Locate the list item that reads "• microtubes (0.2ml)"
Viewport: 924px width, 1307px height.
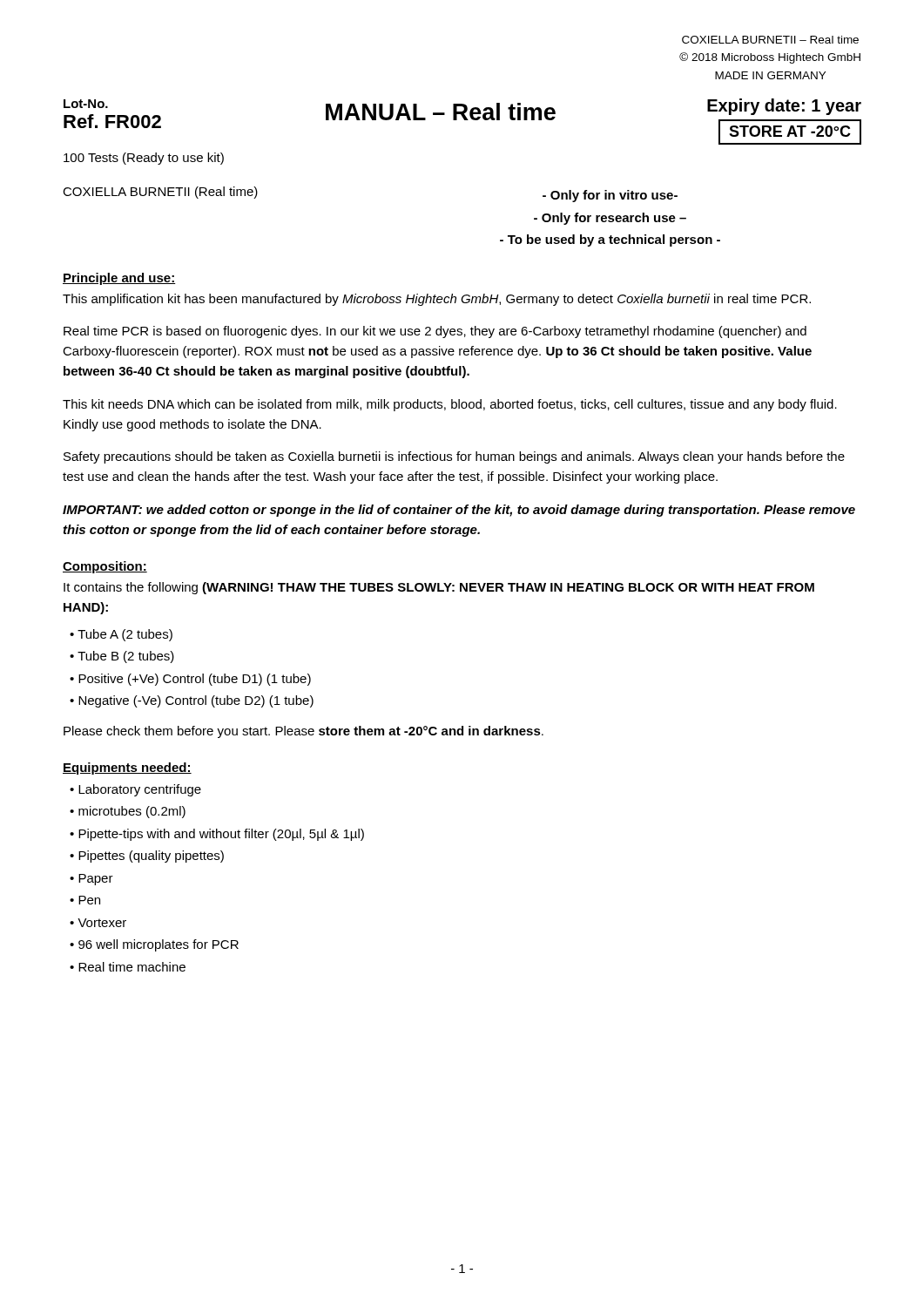(x=128, y=811)
